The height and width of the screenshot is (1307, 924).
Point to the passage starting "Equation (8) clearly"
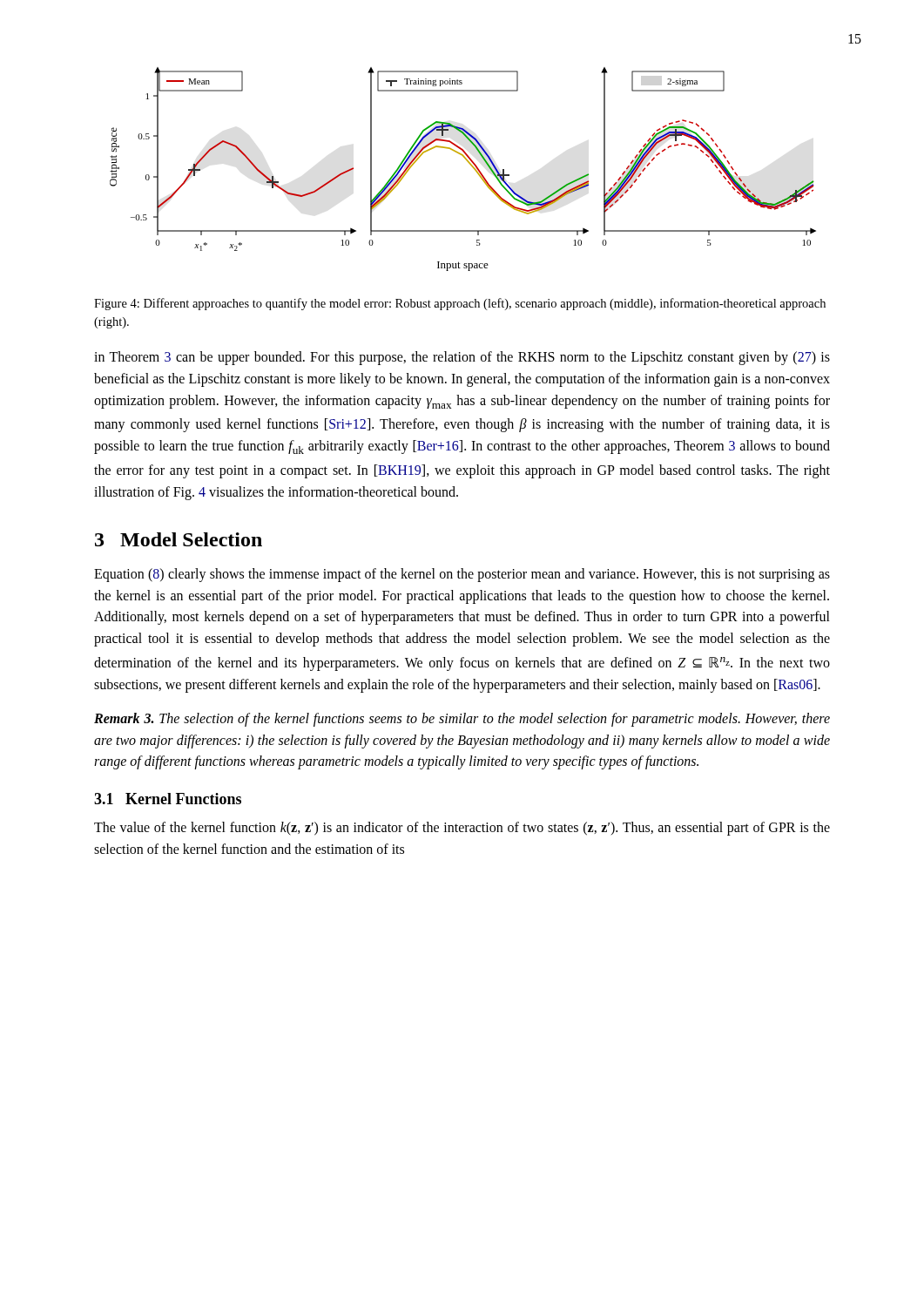[x=462, y=629]
